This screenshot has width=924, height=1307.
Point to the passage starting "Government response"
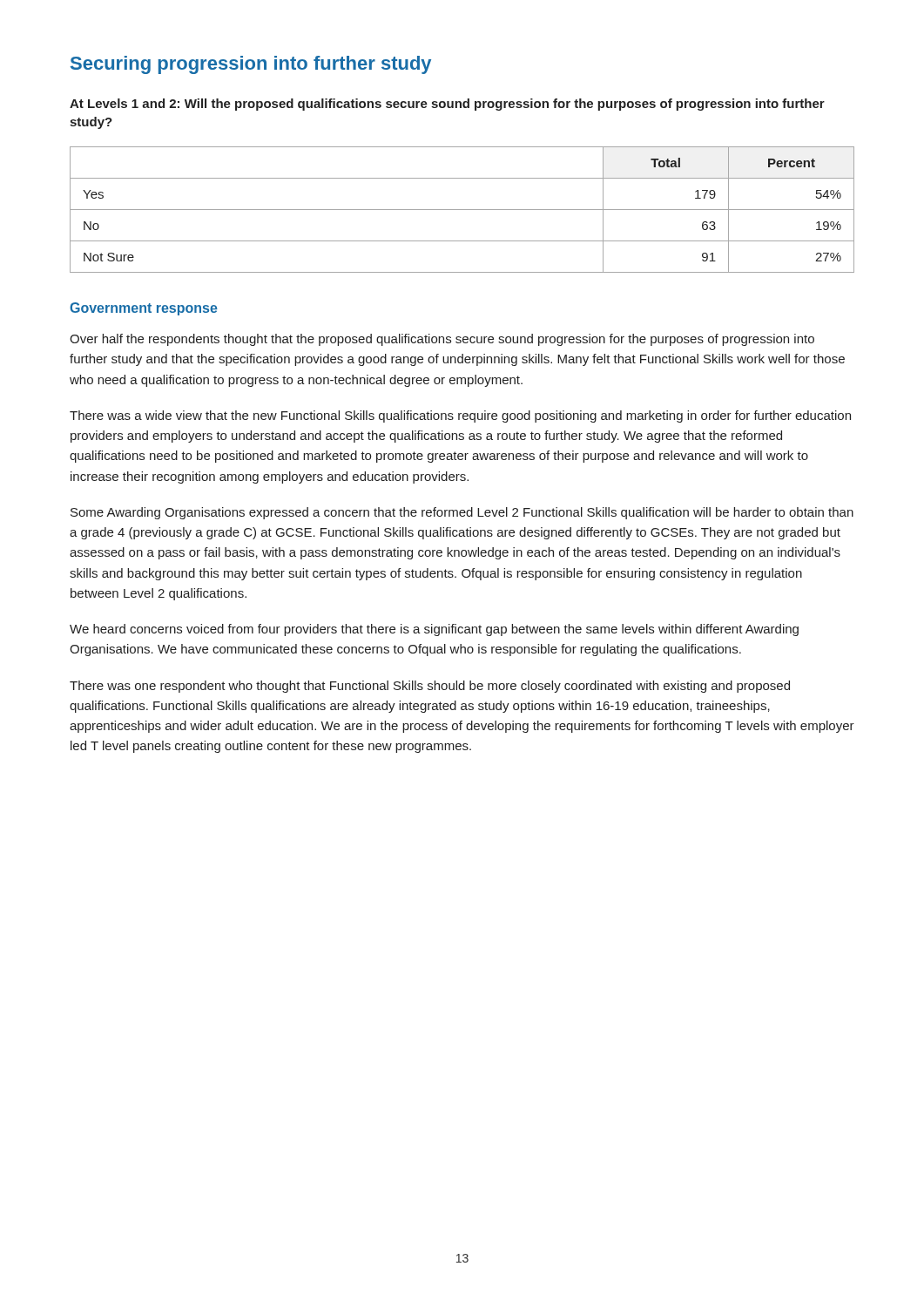[x=144, y=308]
